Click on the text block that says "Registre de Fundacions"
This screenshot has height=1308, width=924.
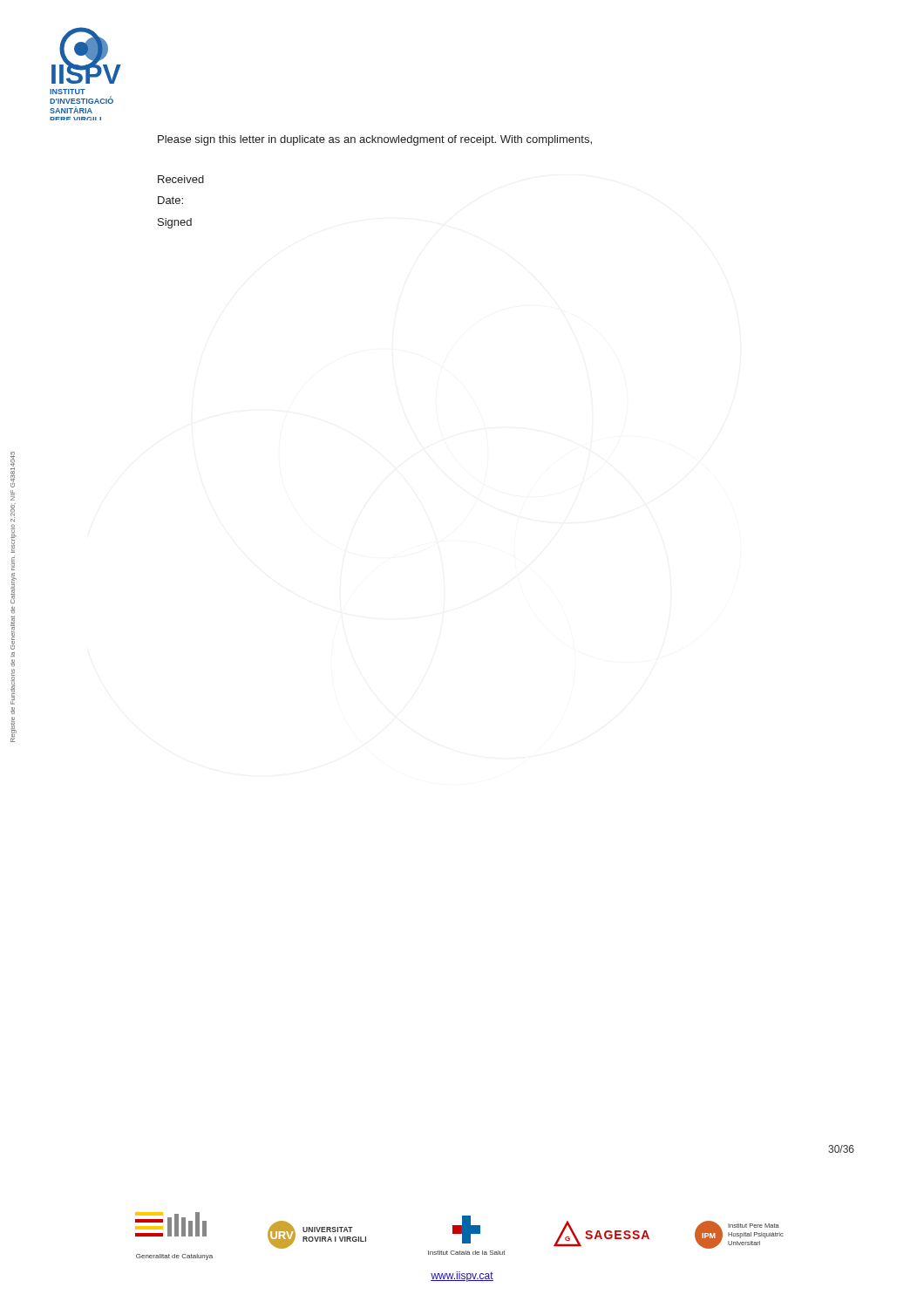point(12,597)
